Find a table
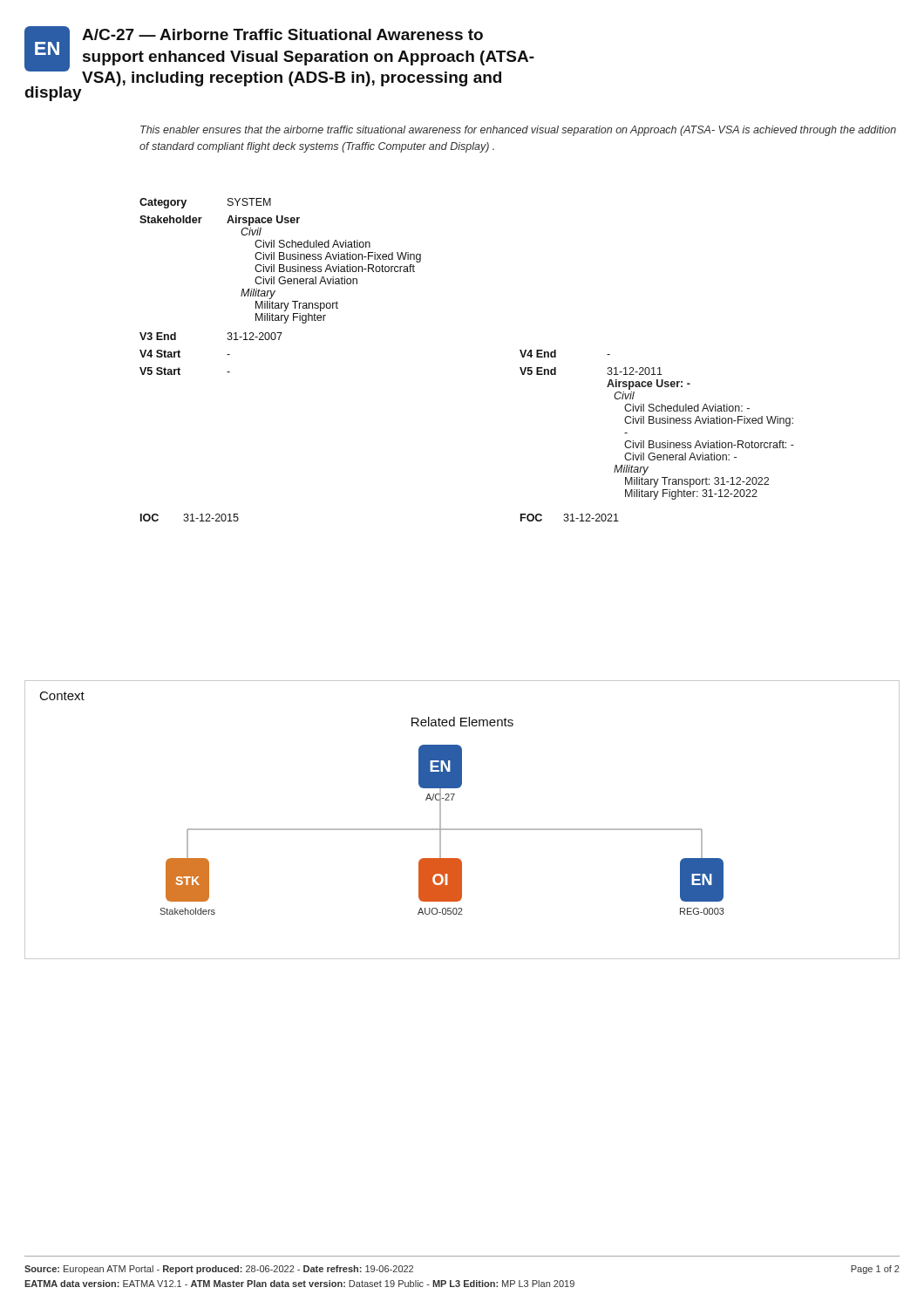This screenshot has width=924, height=1308. 520,360
